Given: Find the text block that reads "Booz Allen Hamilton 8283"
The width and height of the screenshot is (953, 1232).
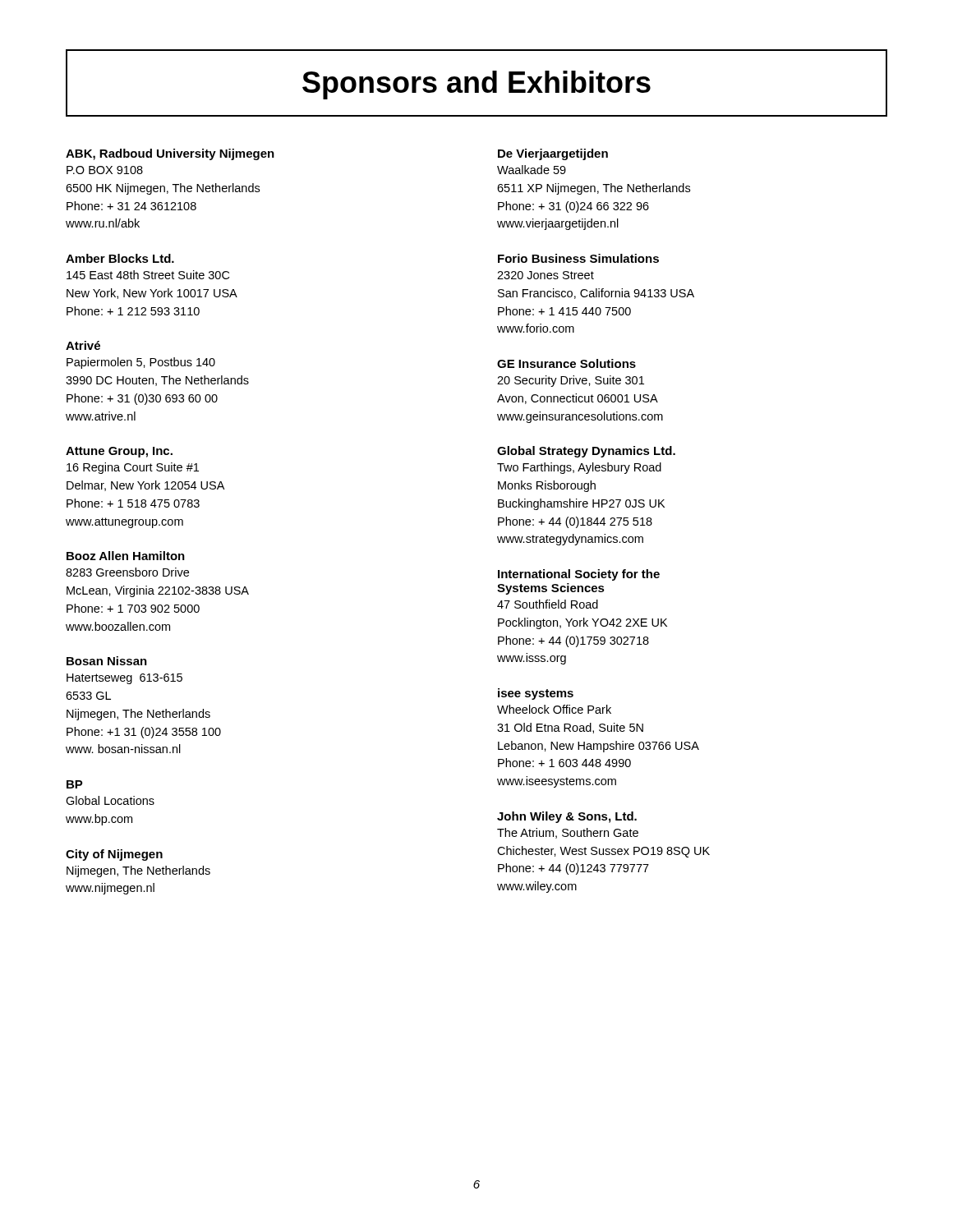Looking at the screenshot, I should [x=126, y=556].
